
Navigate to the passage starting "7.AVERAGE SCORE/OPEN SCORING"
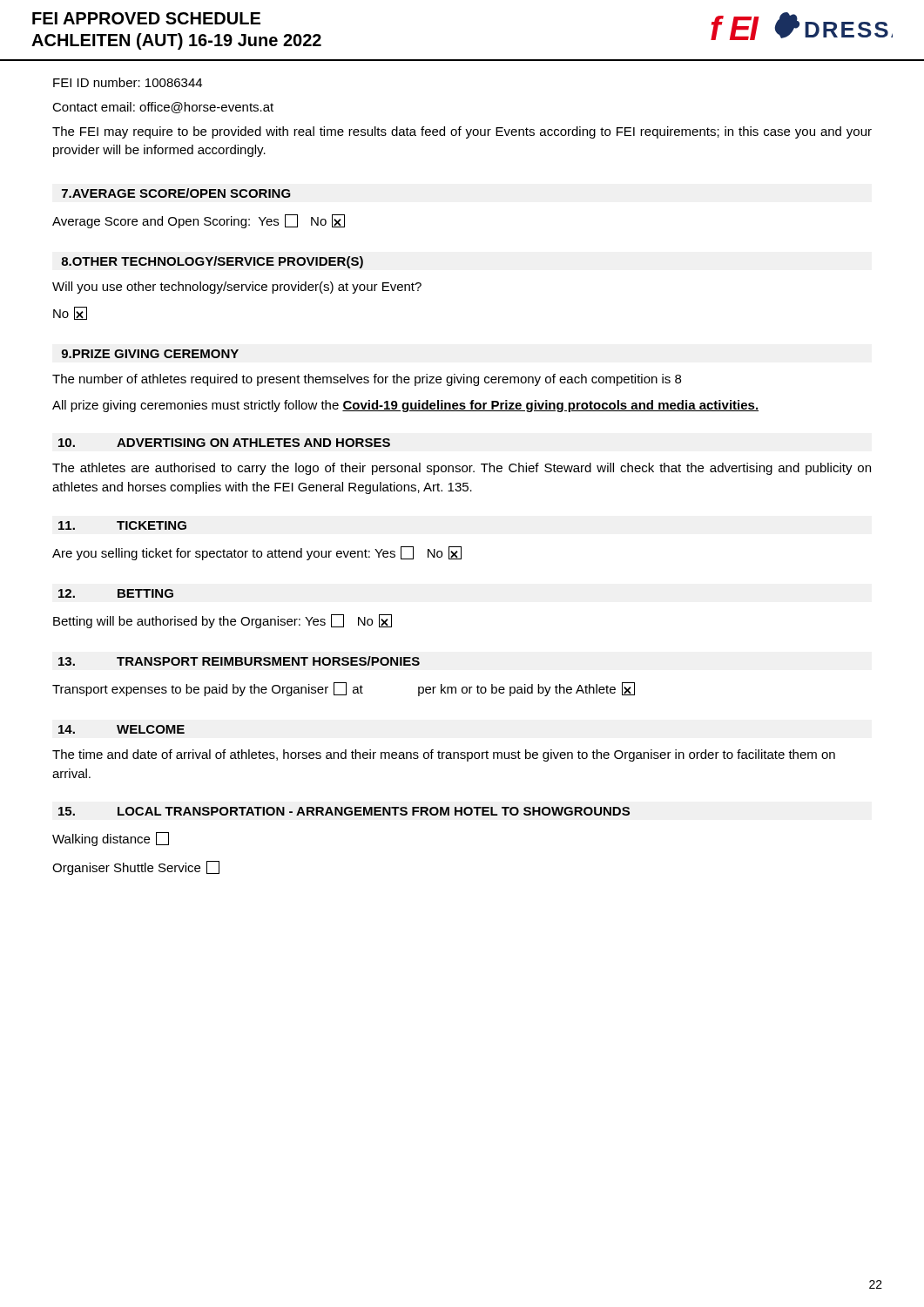pos(176,193)
